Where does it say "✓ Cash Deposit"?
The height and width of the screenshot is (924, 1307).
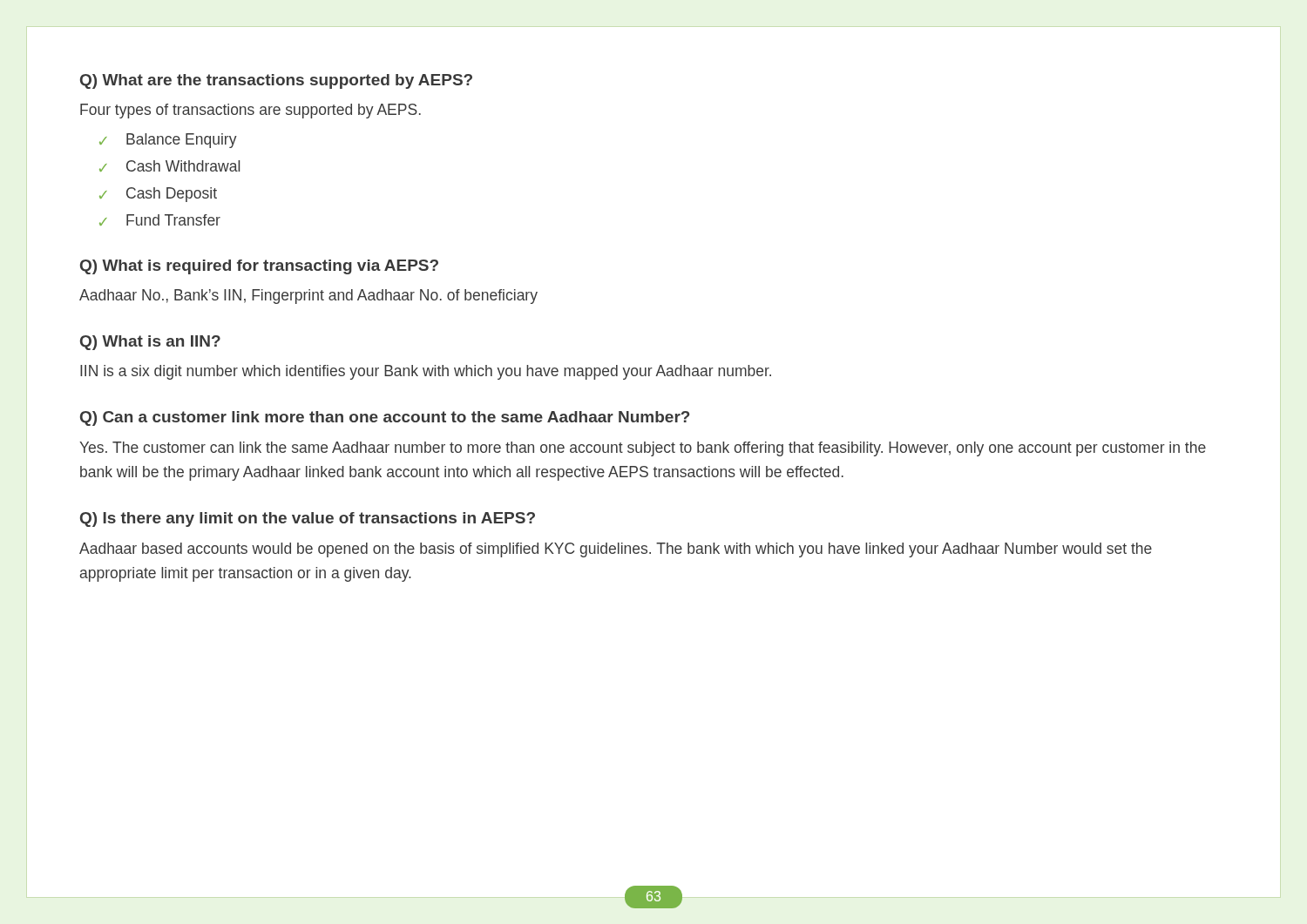(x=157, y=195)
